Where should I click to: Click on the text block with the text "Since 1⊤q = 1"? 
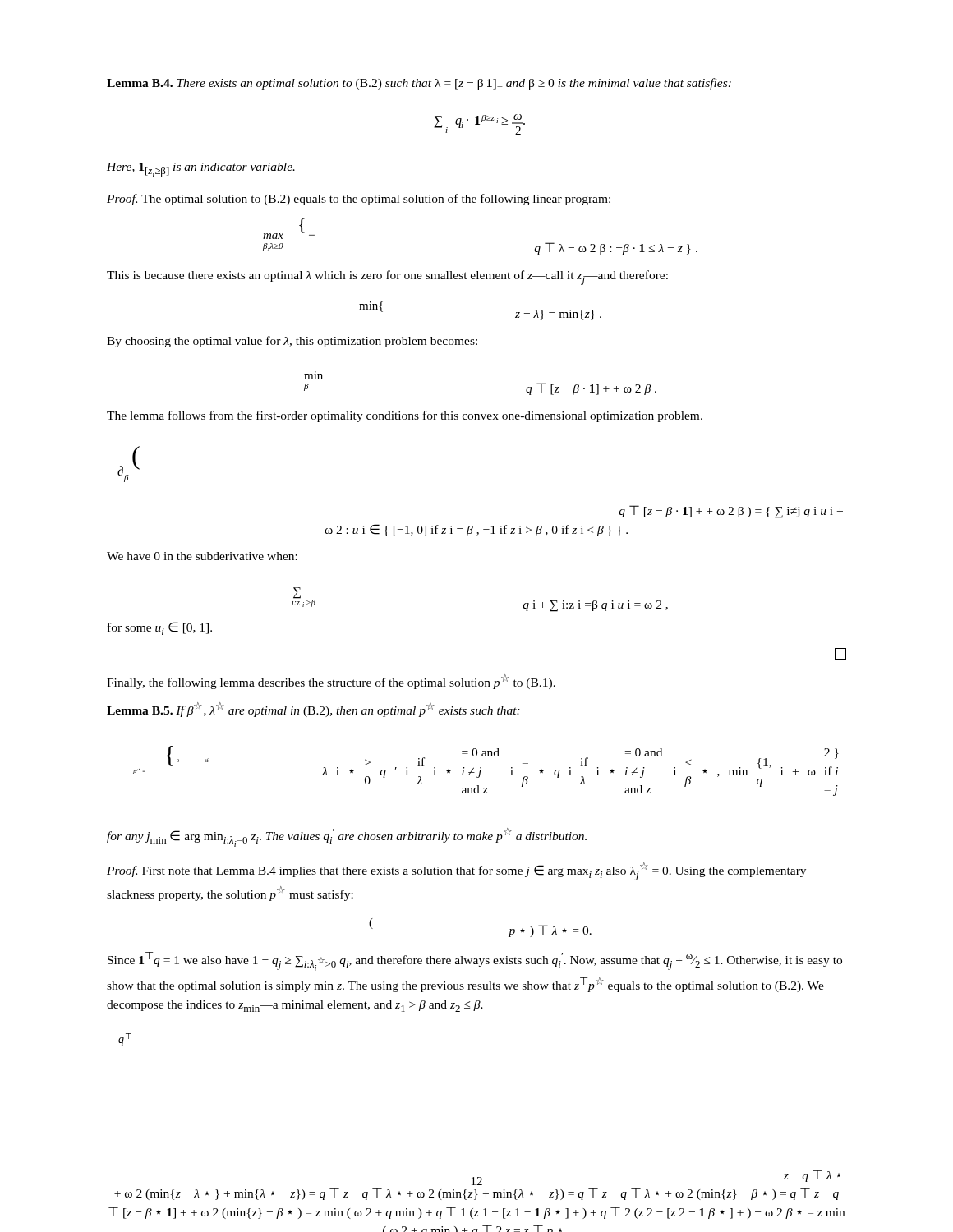click(476, 982)
